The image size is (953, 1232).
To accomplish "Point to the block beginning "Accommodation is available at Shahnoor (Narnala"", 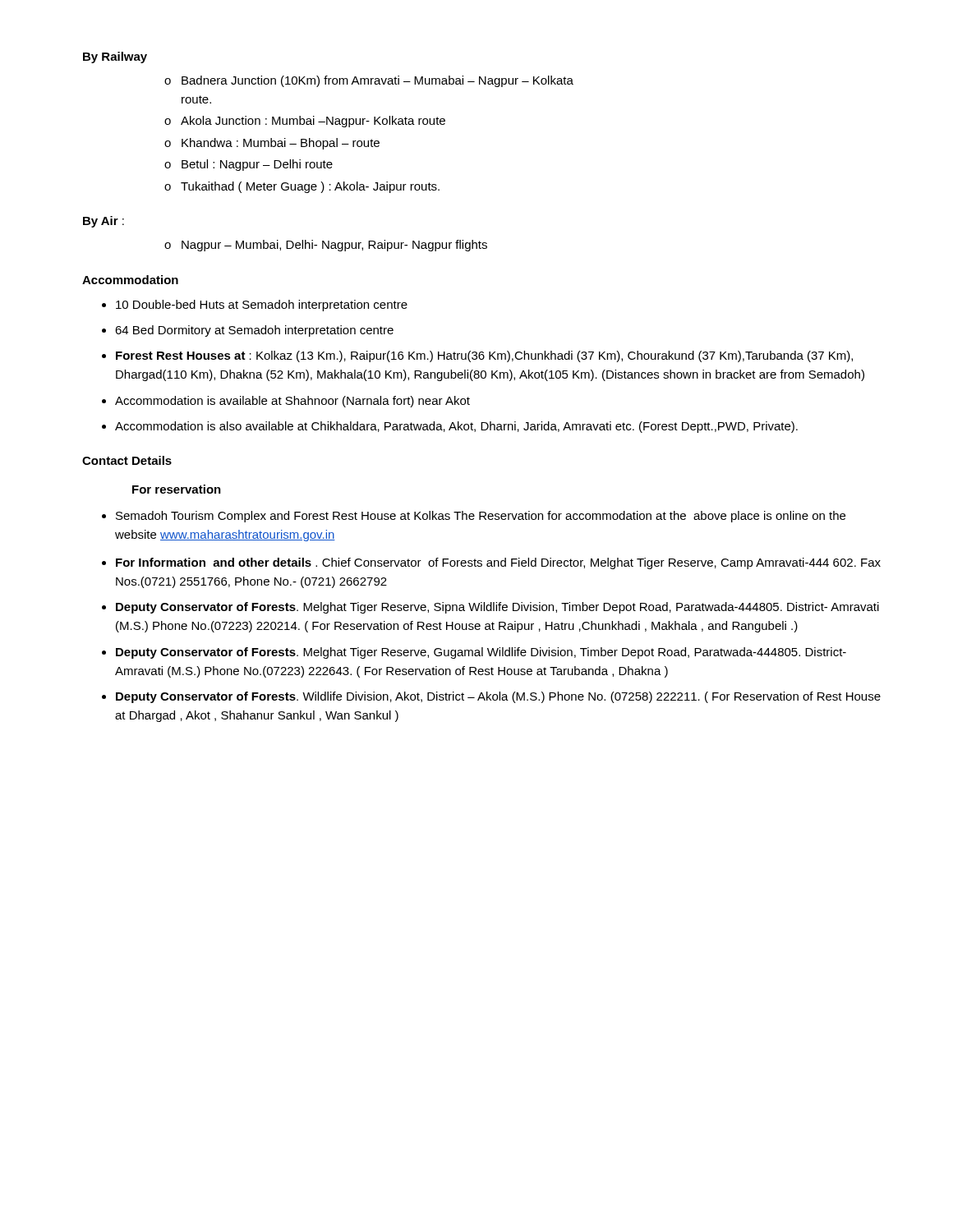I will 292,400.
